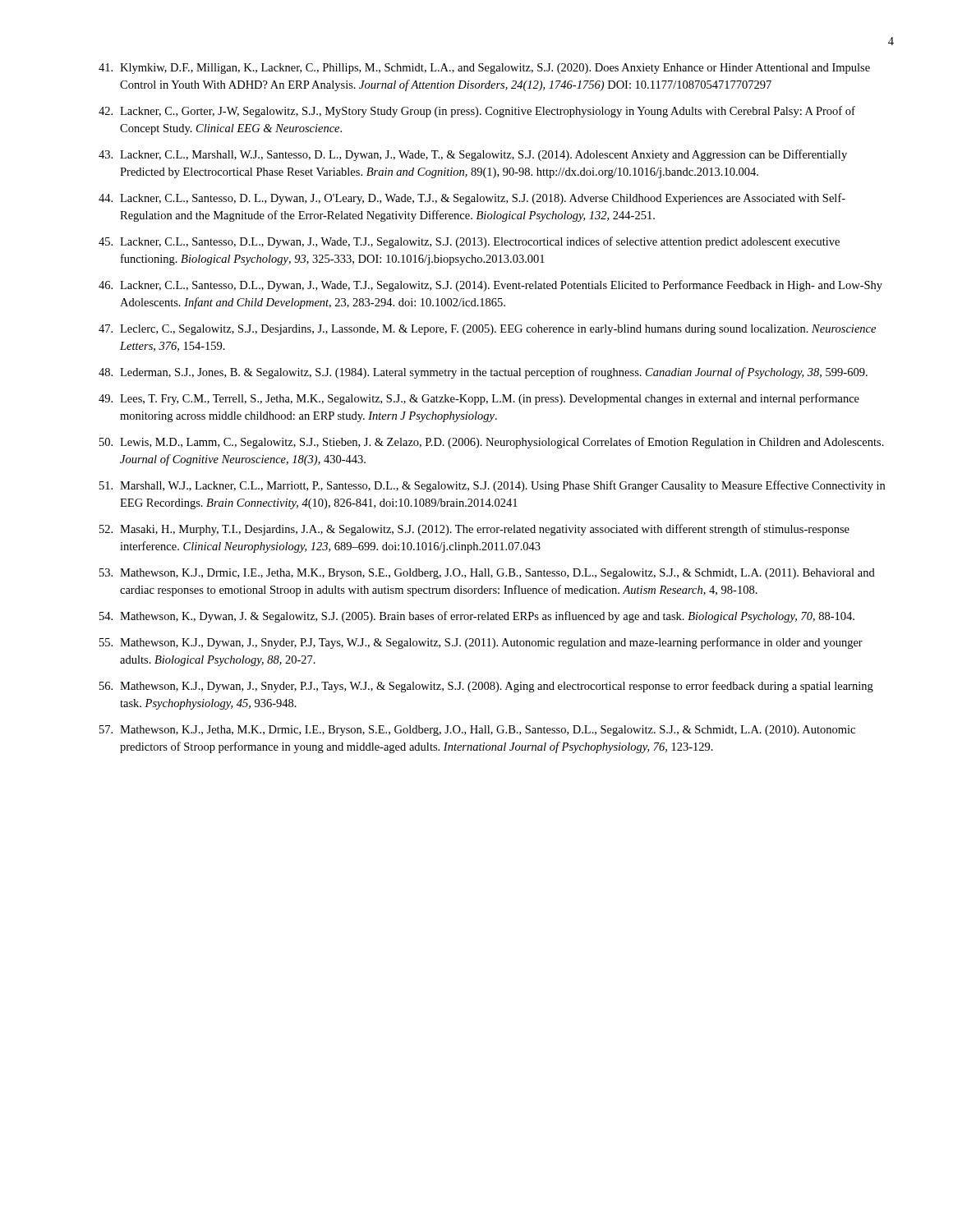
Task: Click on the list item that reads "56. Mathewson, K.J., Dywan, J., Snyder,"
Action: click(x=488, y=695)
